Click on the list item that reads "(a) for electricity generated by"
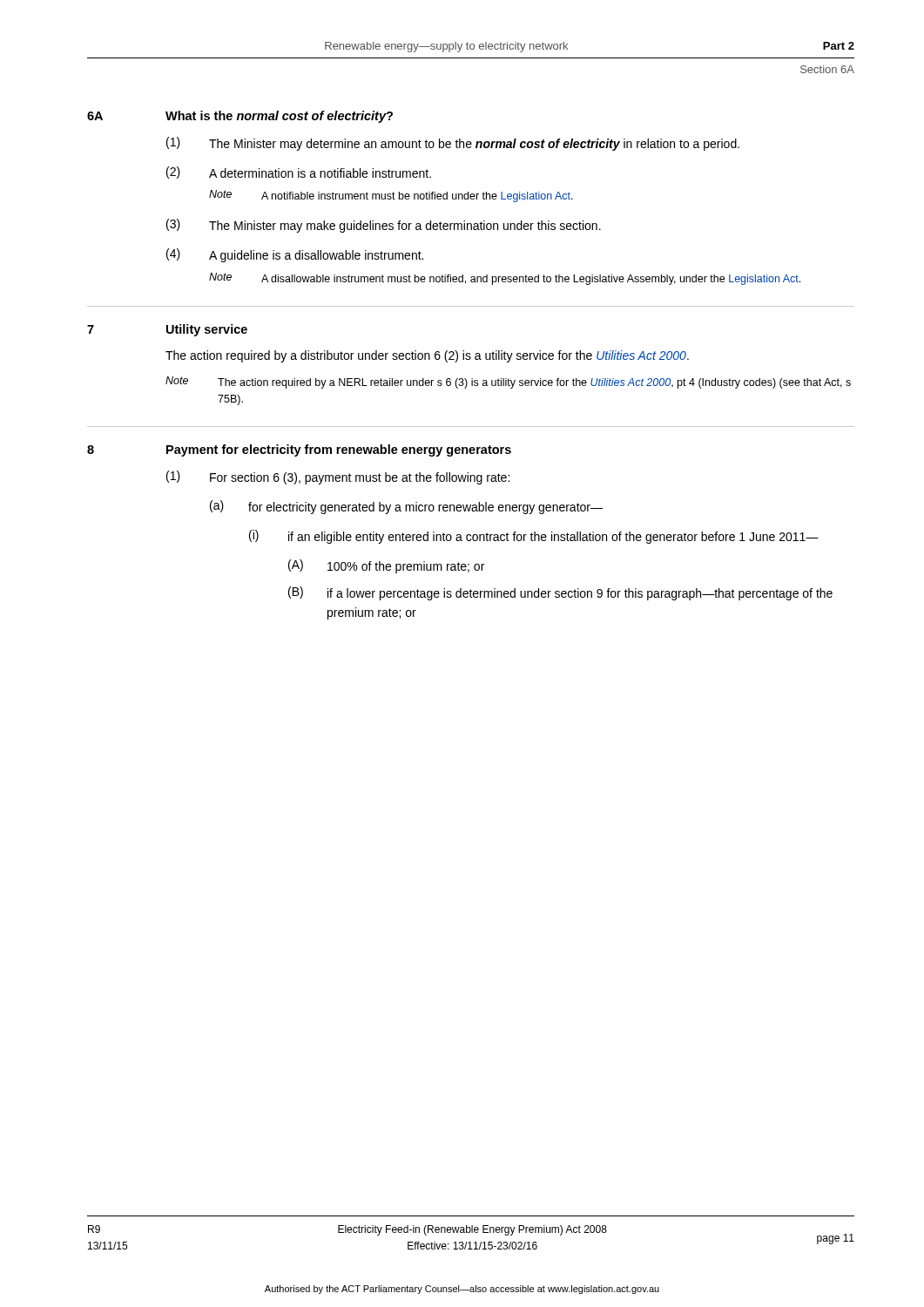 click(406, 508)
